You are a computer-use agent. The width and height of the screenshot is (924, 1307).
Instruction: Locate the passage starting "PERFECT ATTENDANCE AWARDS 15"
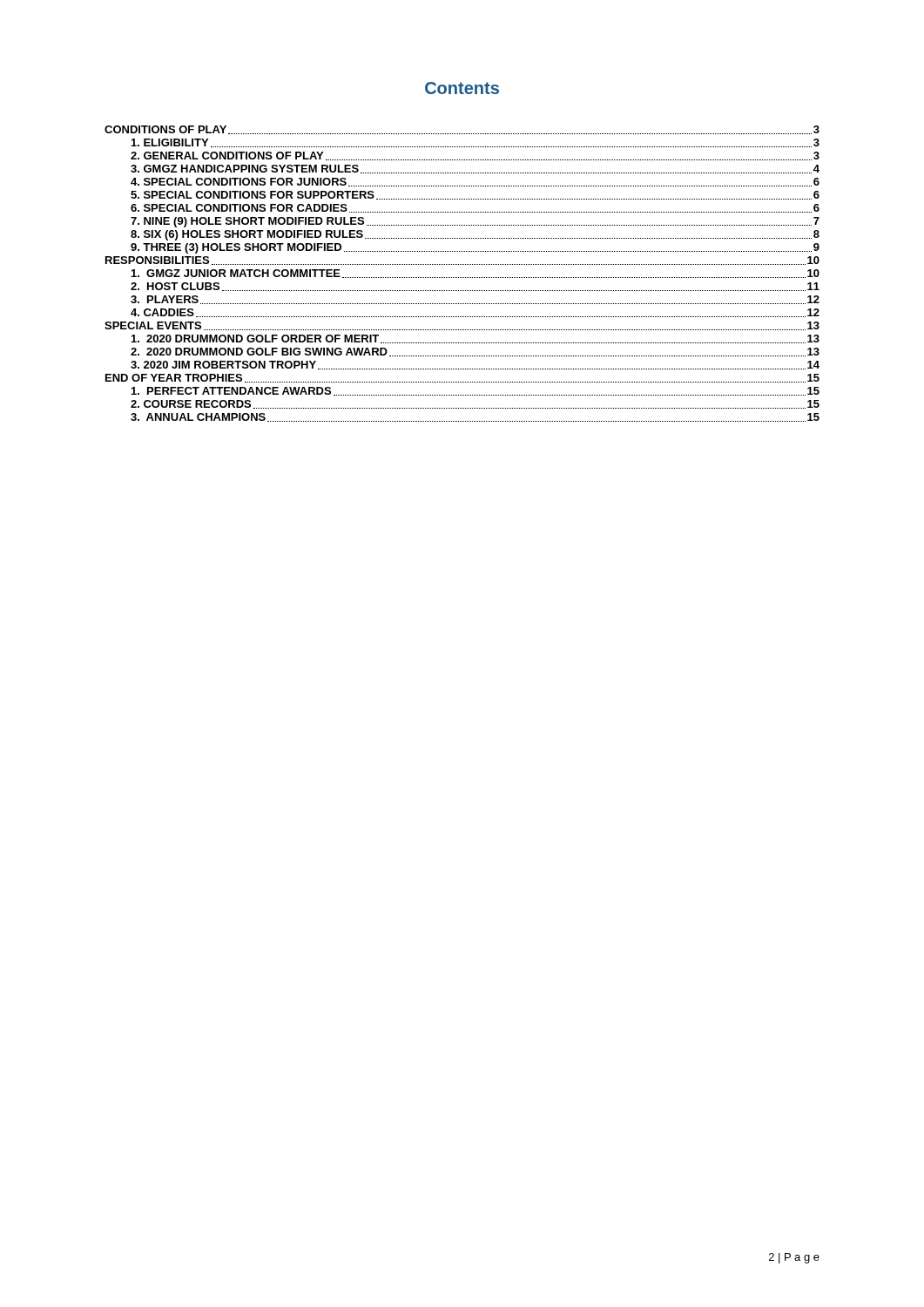pos(475,391)
